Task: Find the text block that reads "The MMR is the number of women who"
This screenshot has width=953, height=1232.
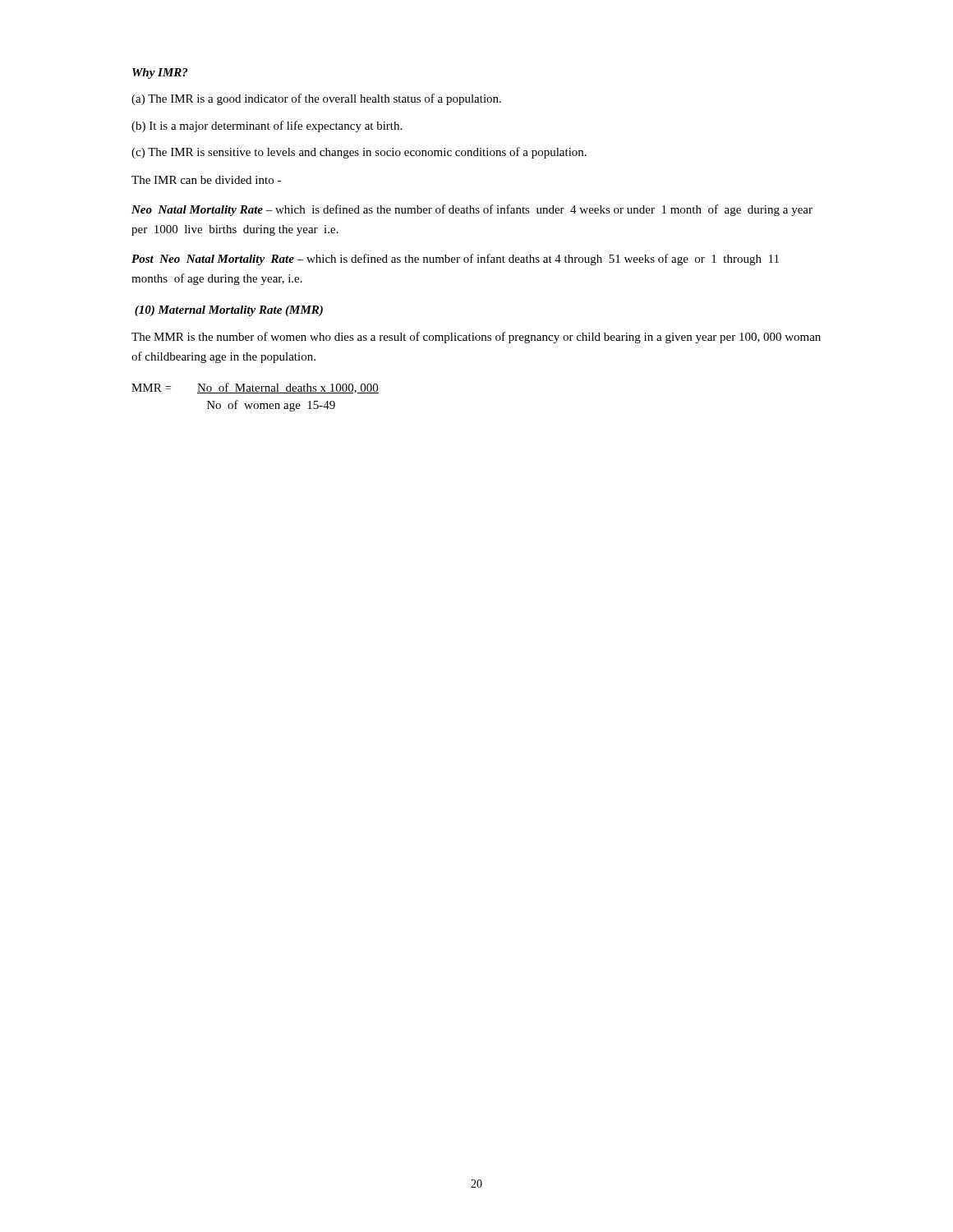Action: [x=476, y=346]
